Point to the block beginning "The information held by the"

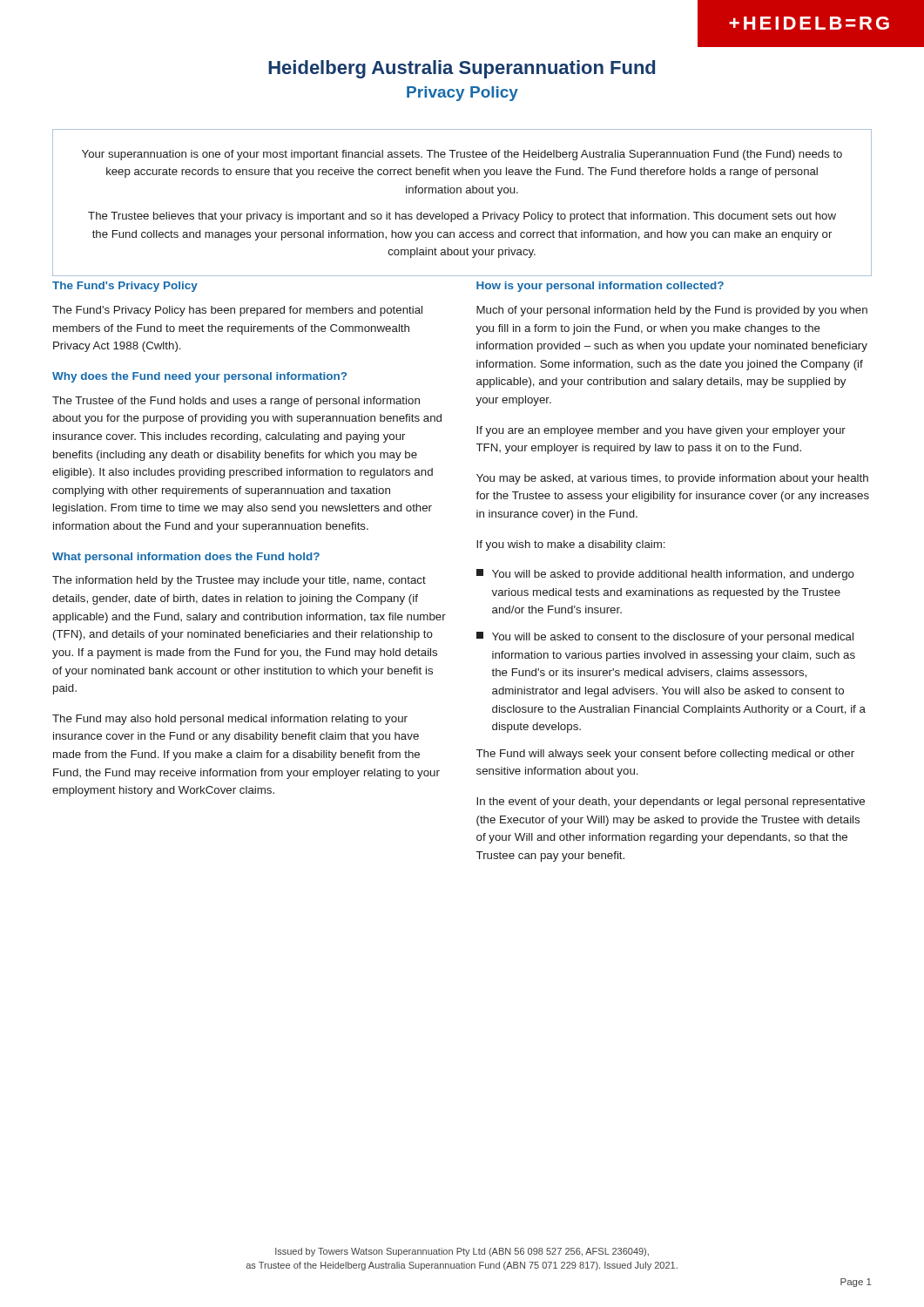click(249, 634)
